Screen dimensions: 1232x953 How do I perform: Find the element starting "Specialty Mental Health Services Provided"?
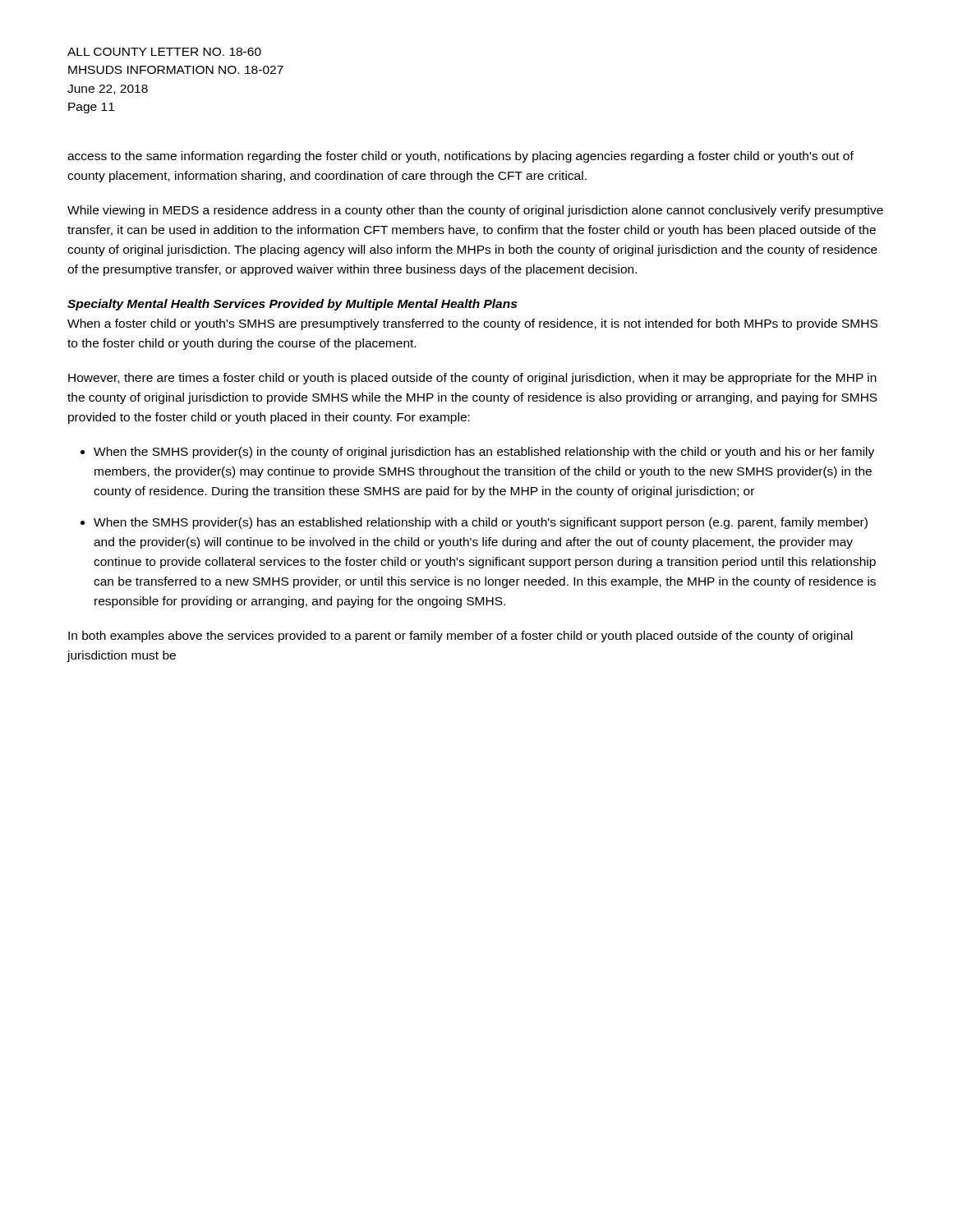tap(292, 303)
